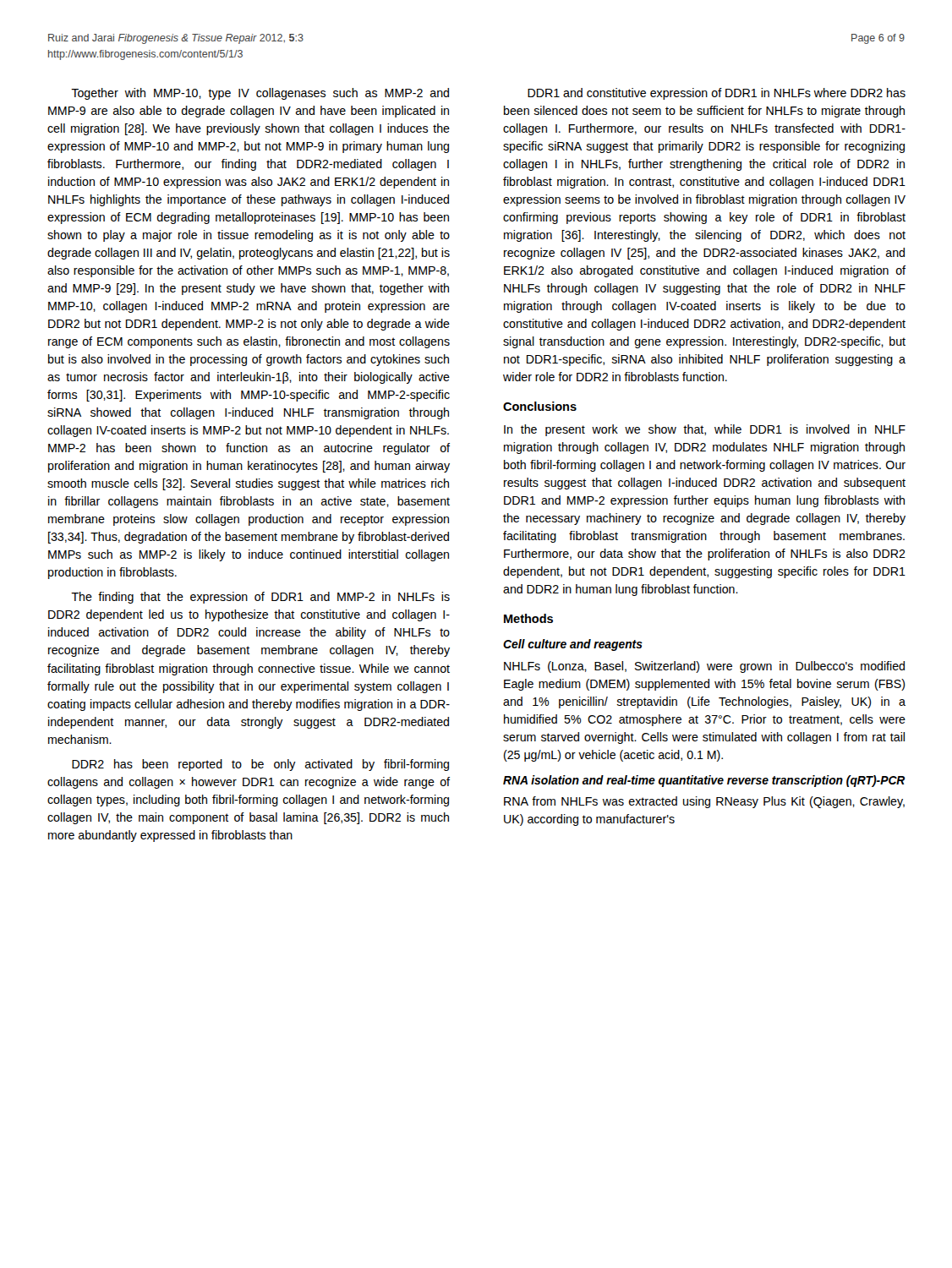The width and height of the screenshot is (952, 1268).
Task: Select the text starting "RNA isolation and real-time"
Action: (704, 781)
